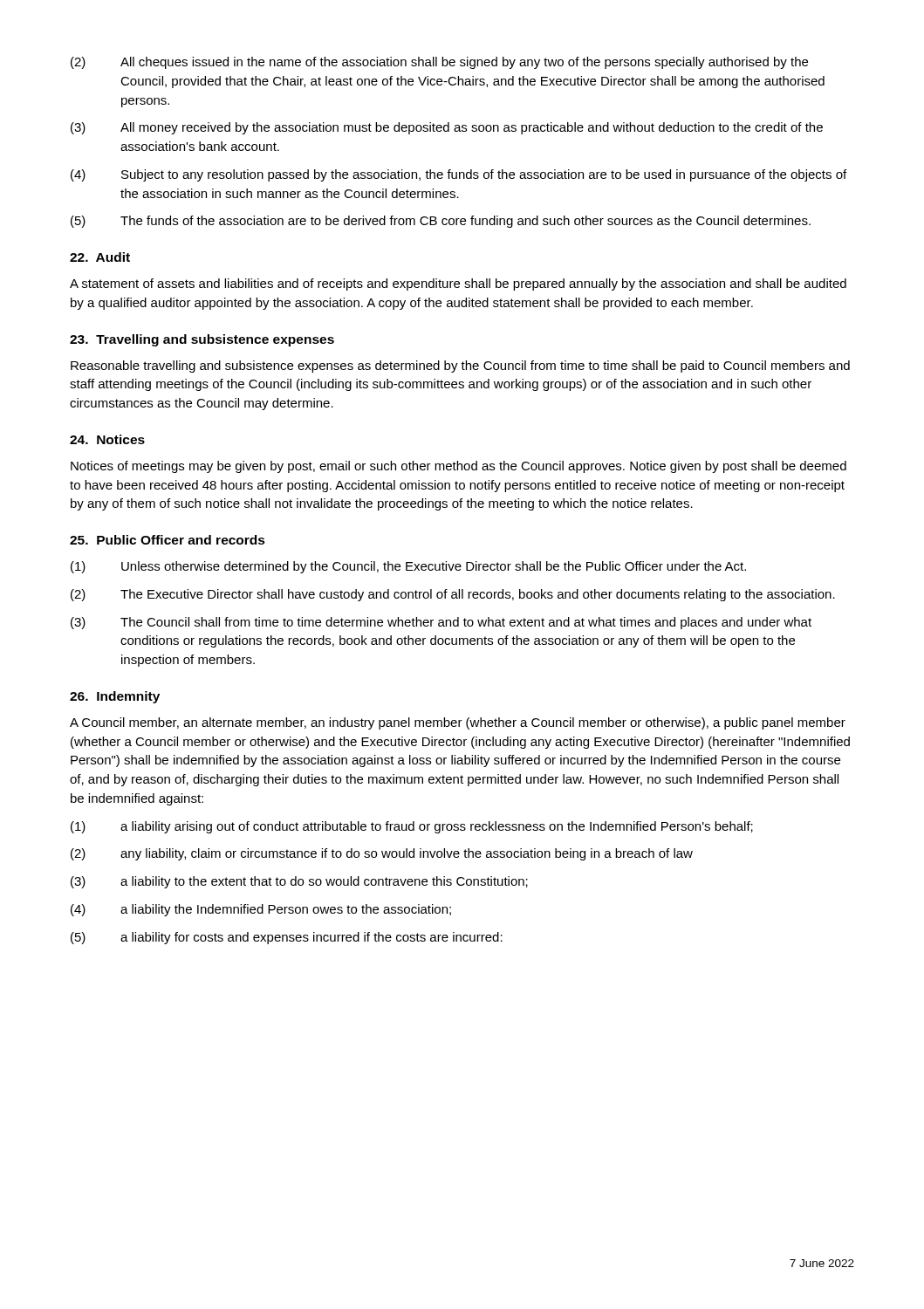Locate the list item with the text "(1) Unless otherwise determined"
The image size is (924, 1309).
[x=462, y=566]
